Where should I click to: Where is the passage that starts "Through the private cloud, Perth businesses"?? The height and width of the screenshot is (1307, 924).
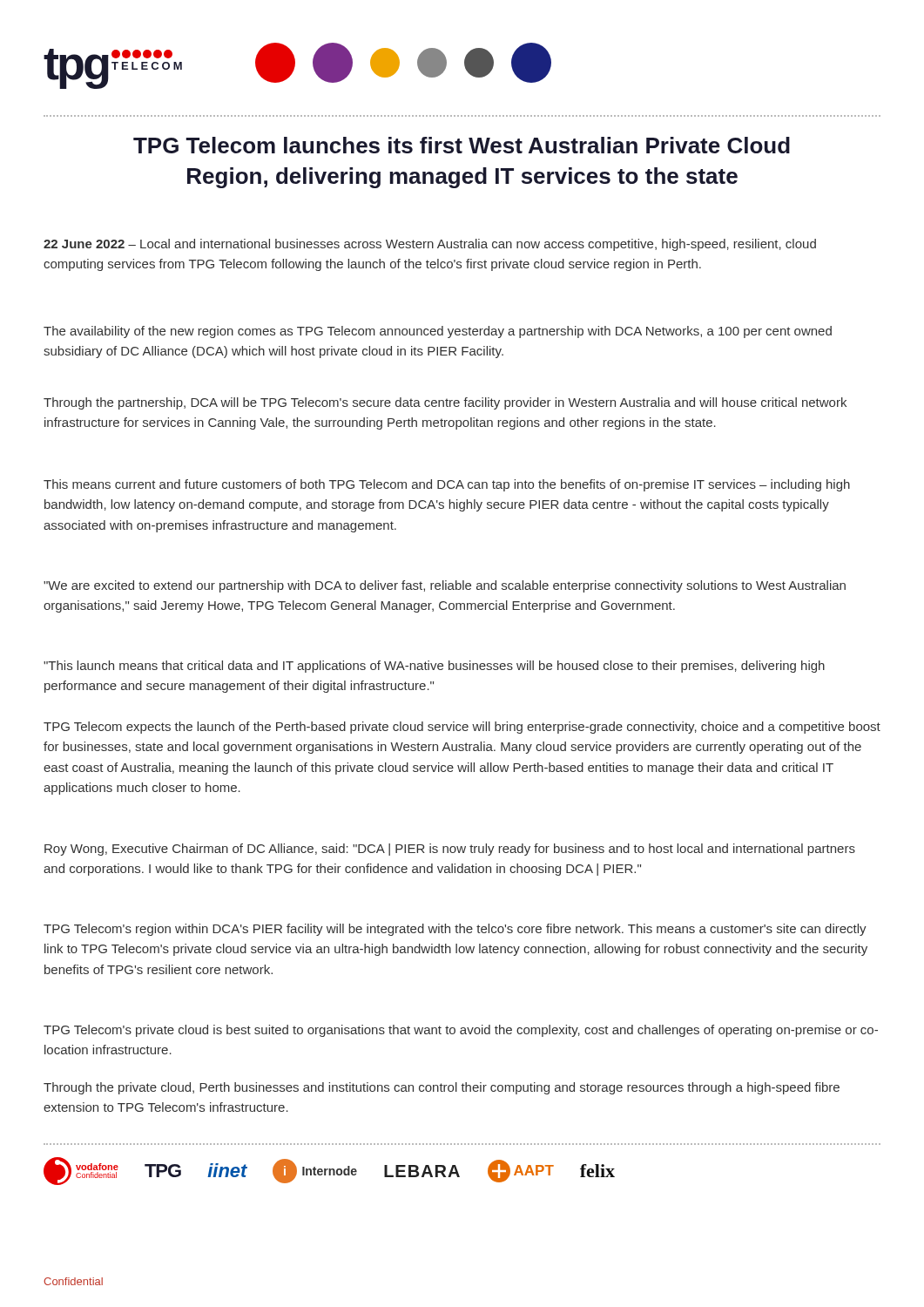(x=442, y=1097)
